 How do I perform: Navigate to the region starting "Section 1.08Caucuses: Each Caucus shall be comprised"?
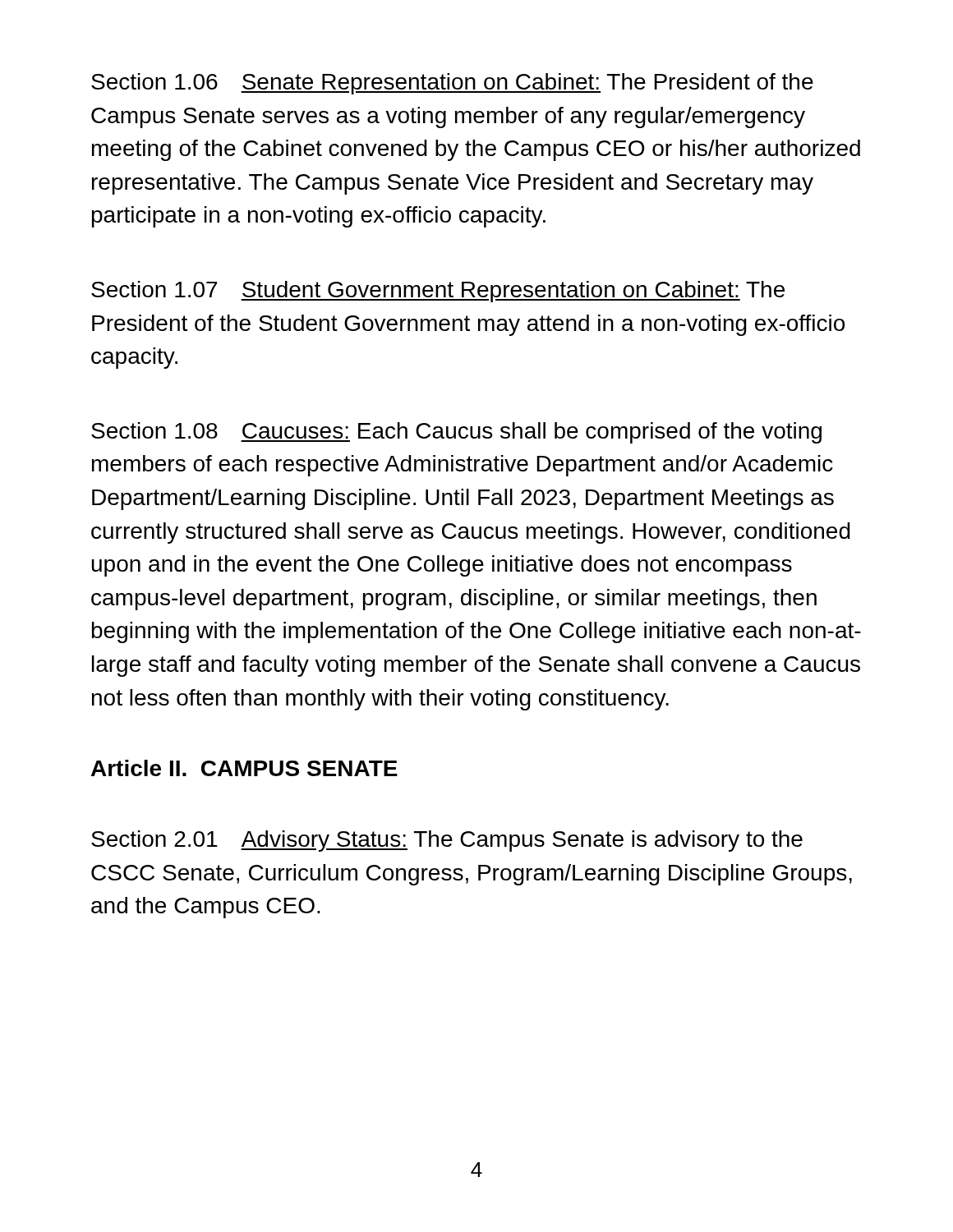(x=476, y=564)
